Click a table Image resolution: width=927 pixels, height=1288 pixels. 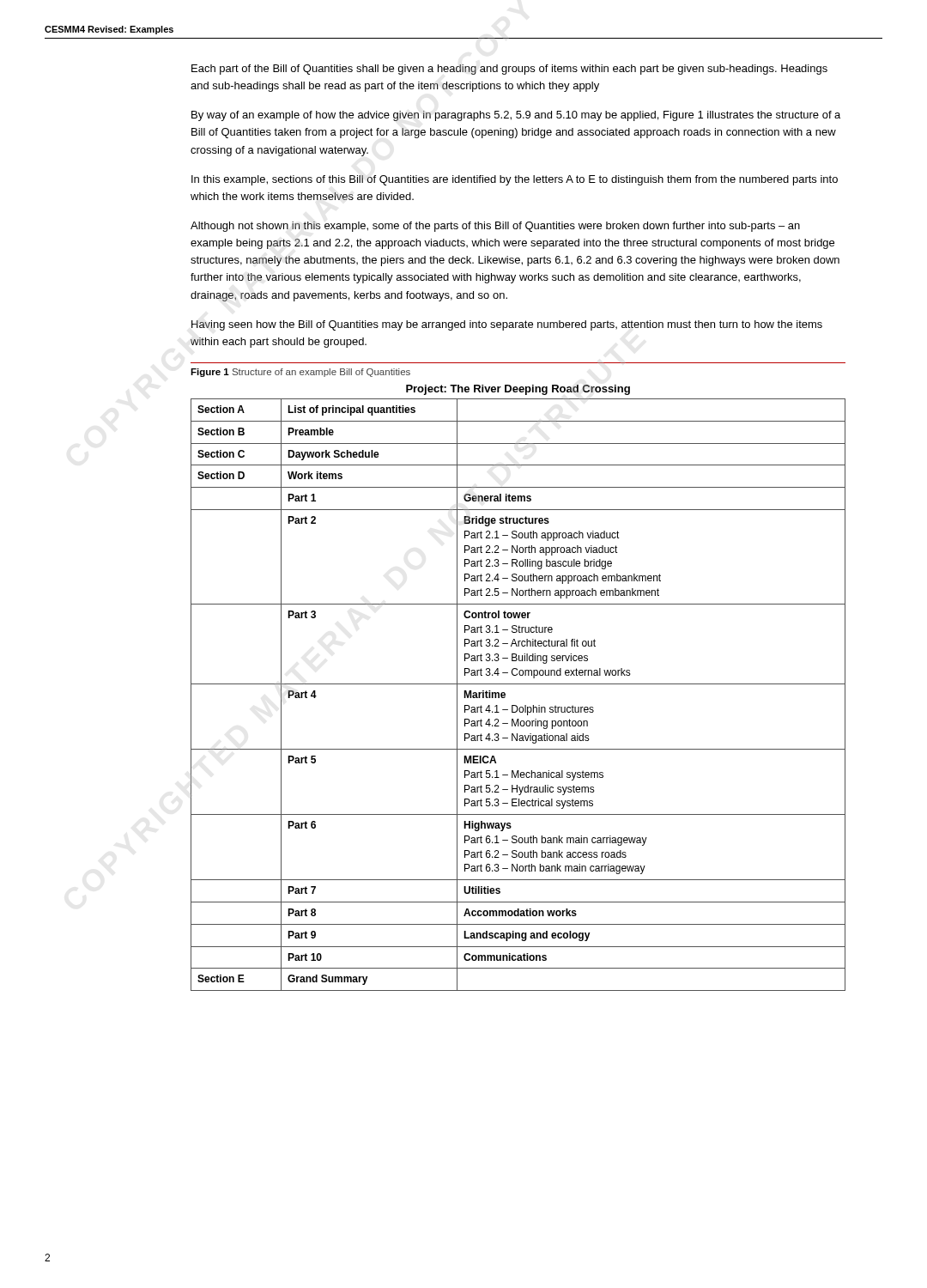(518, 687)
